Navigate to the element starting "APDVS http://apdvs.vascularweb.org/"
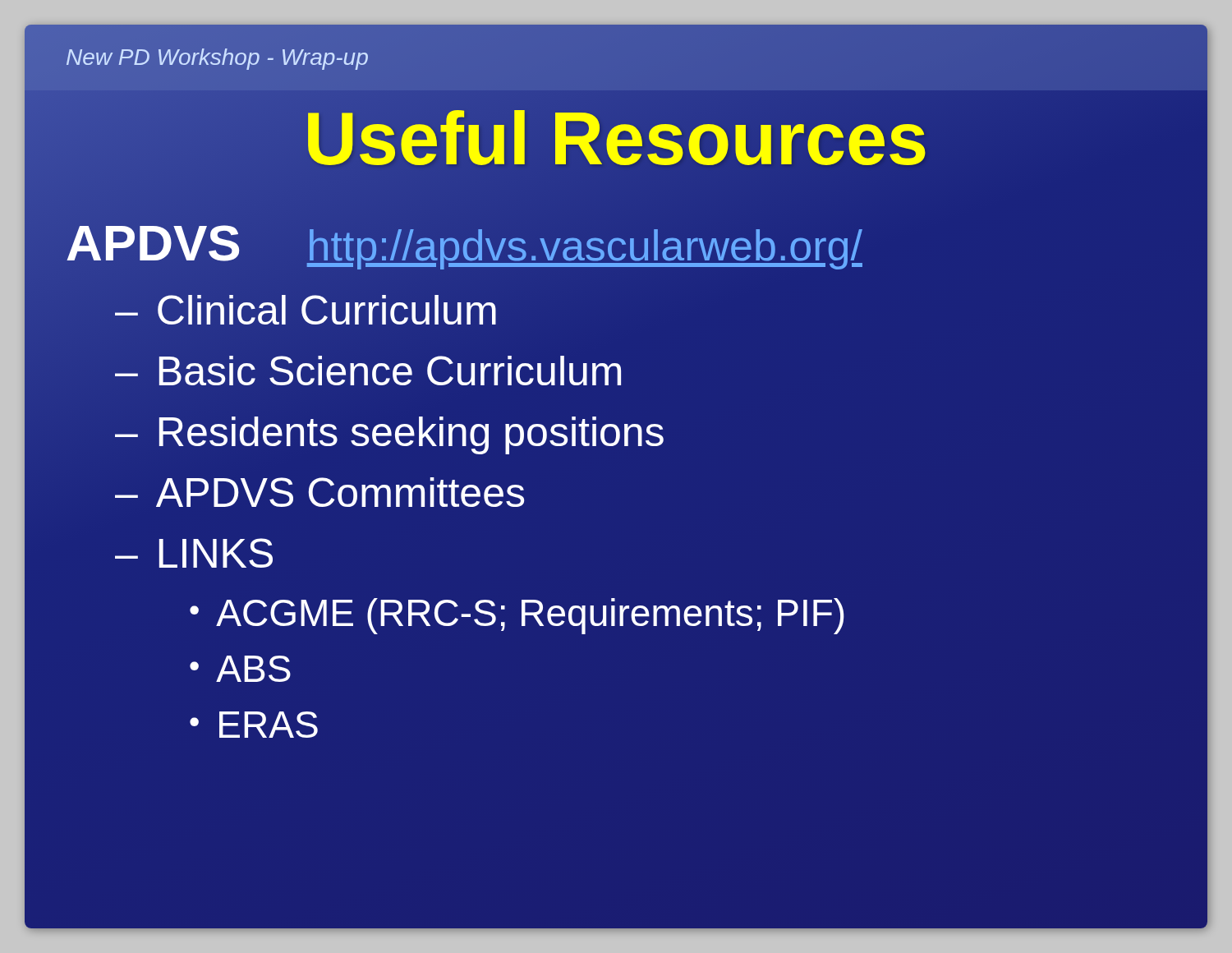This screenshot has width=1232, height=953. (464, 243)
